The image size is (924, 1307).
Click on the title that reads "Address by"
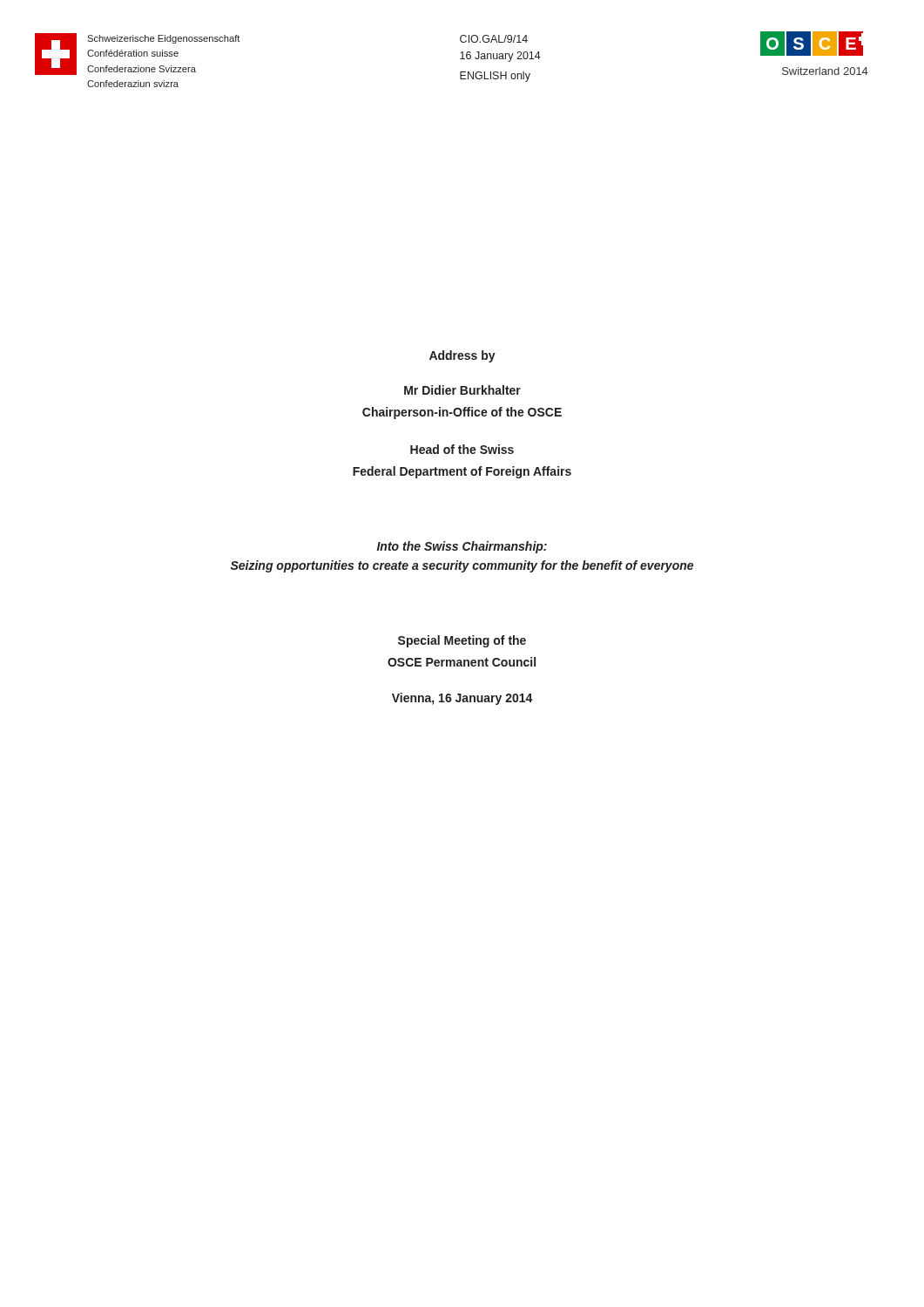[x=462, y=356]
